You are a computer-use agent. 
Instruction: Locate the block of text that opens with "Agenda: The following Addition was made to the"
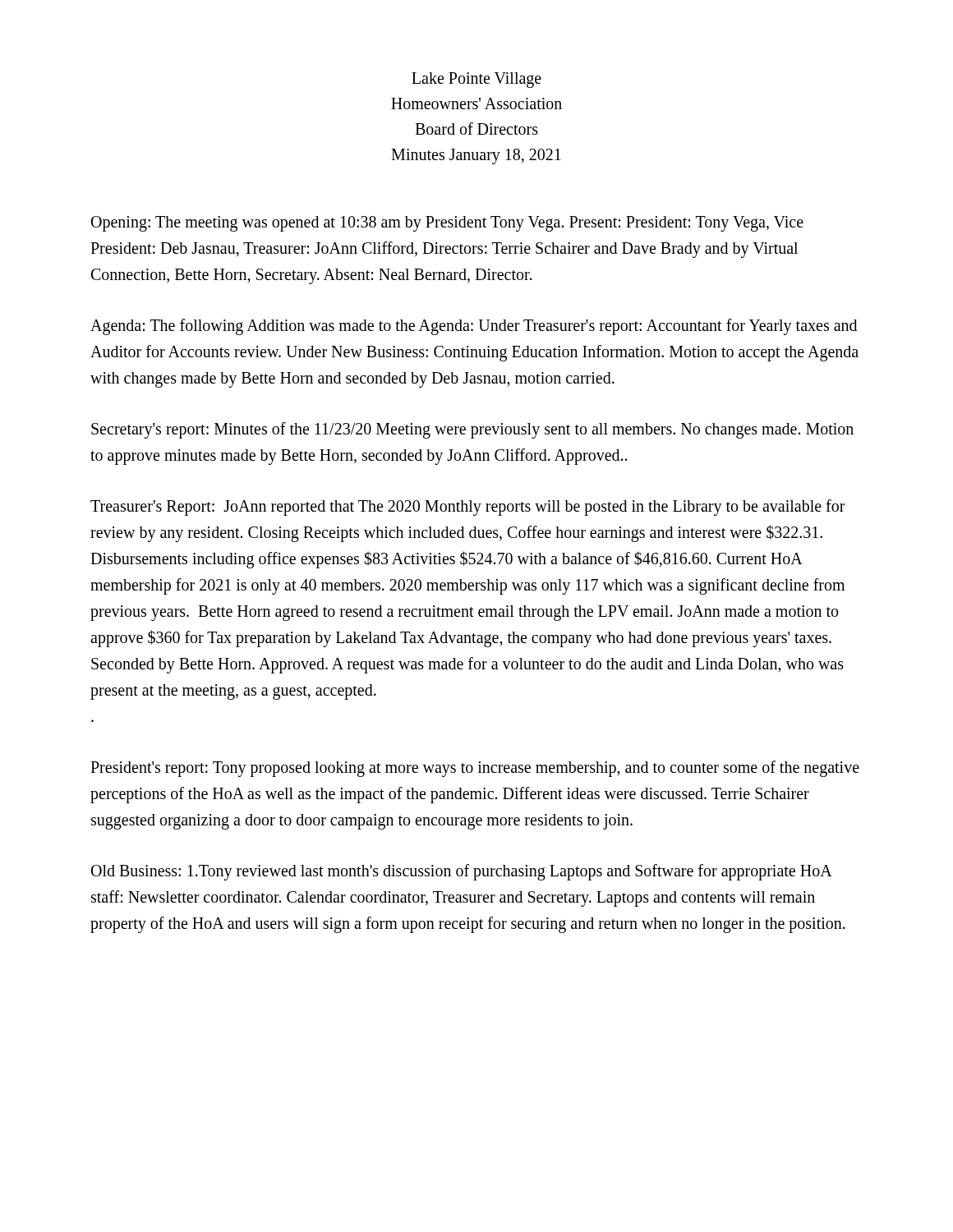474,352
